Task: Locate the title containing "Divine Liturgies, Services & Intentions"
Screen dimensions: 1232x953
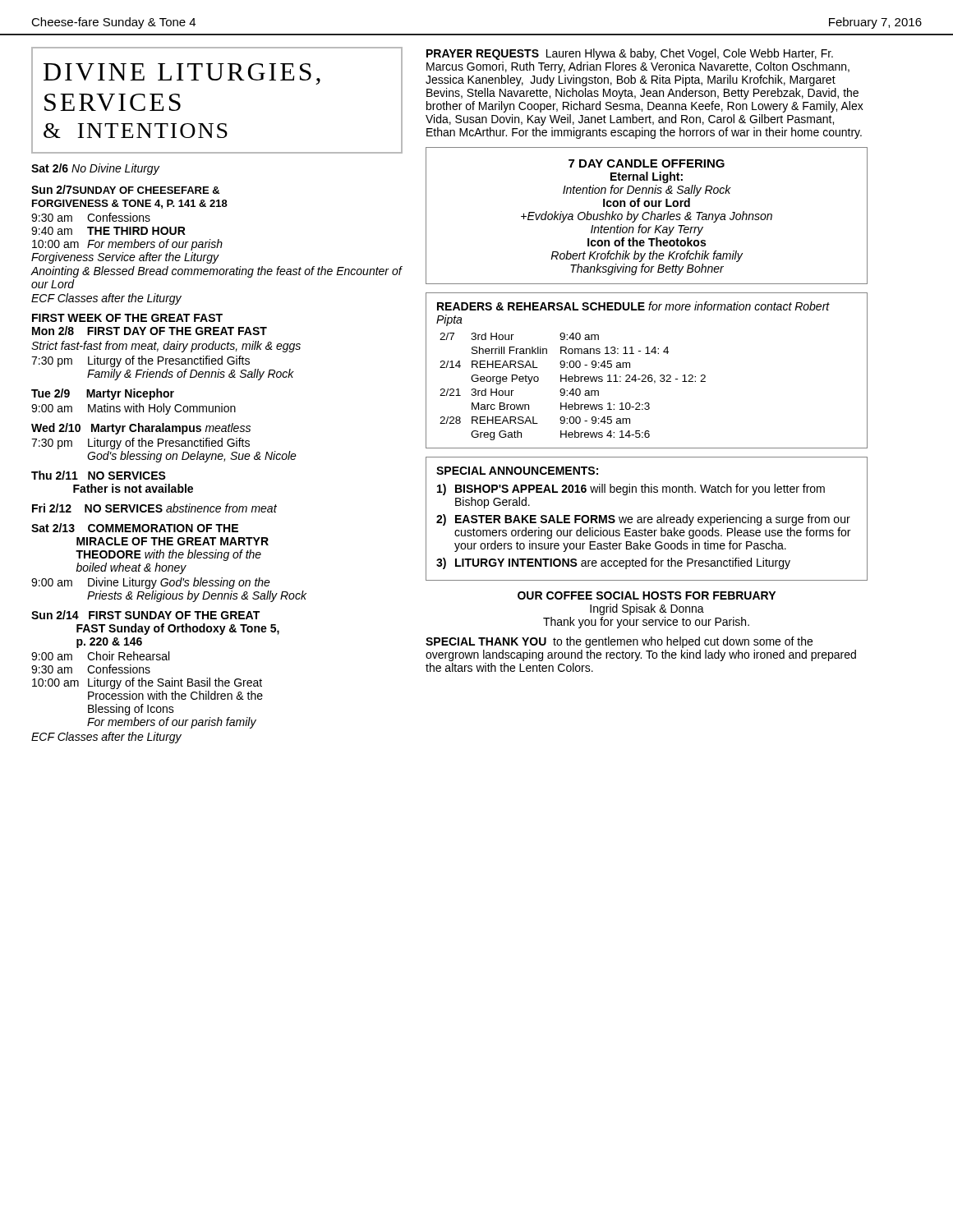Action: click(x=182, y=74)
